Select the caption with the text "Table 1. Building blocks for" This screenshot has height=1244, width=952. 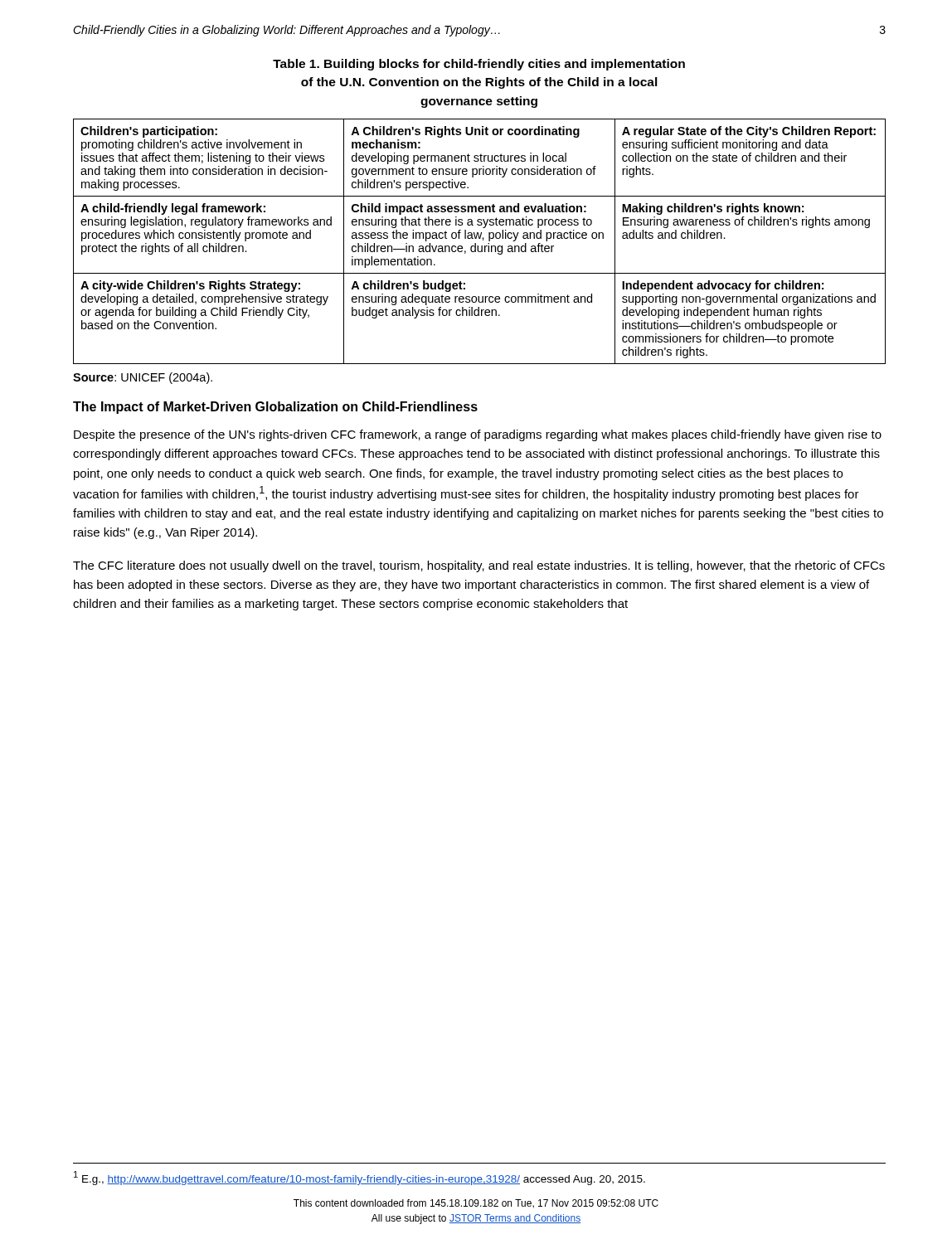479,82
